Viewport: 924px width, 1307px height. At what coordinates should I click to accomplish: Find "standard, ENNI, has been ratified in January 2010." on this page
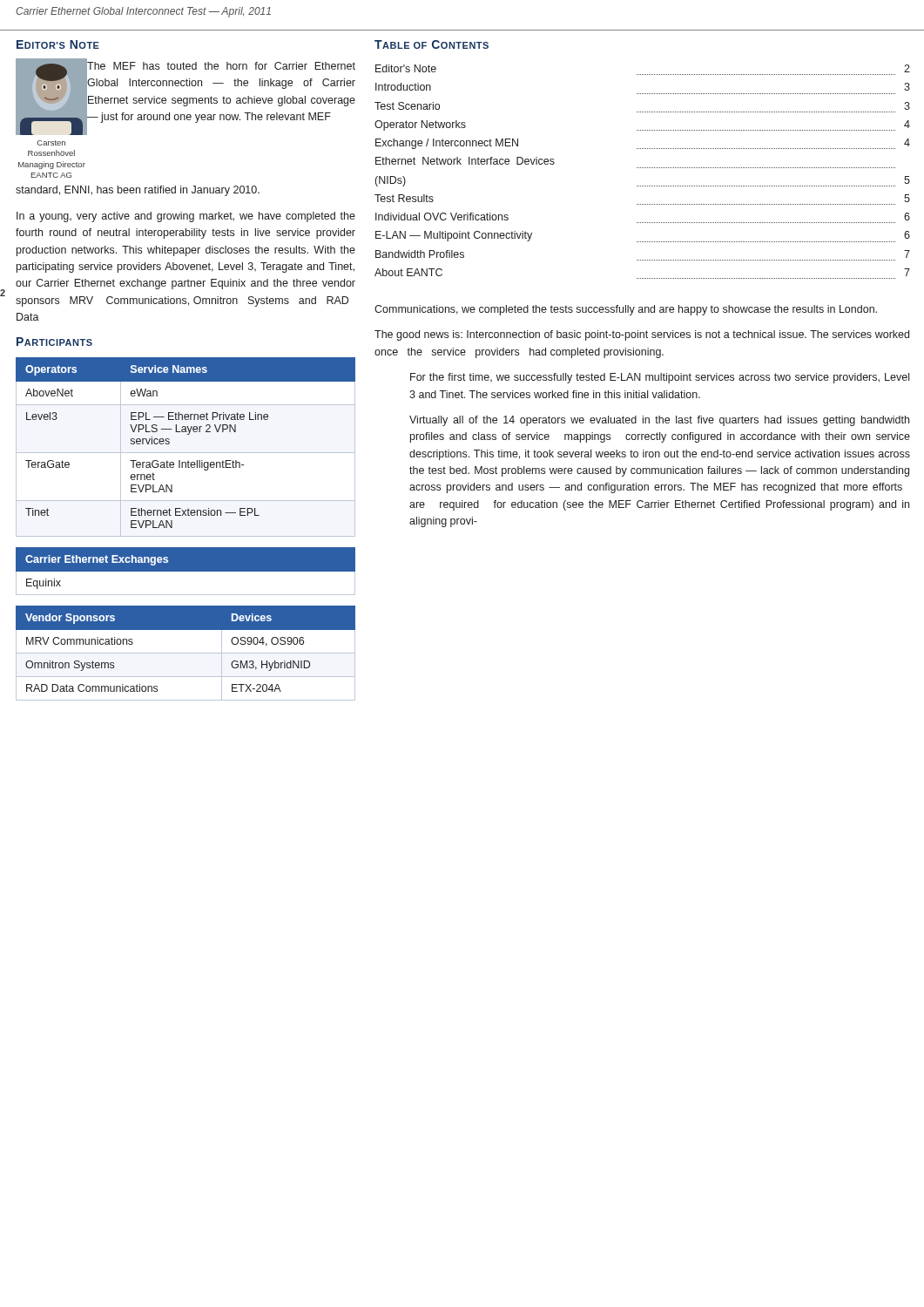(138, 190)
